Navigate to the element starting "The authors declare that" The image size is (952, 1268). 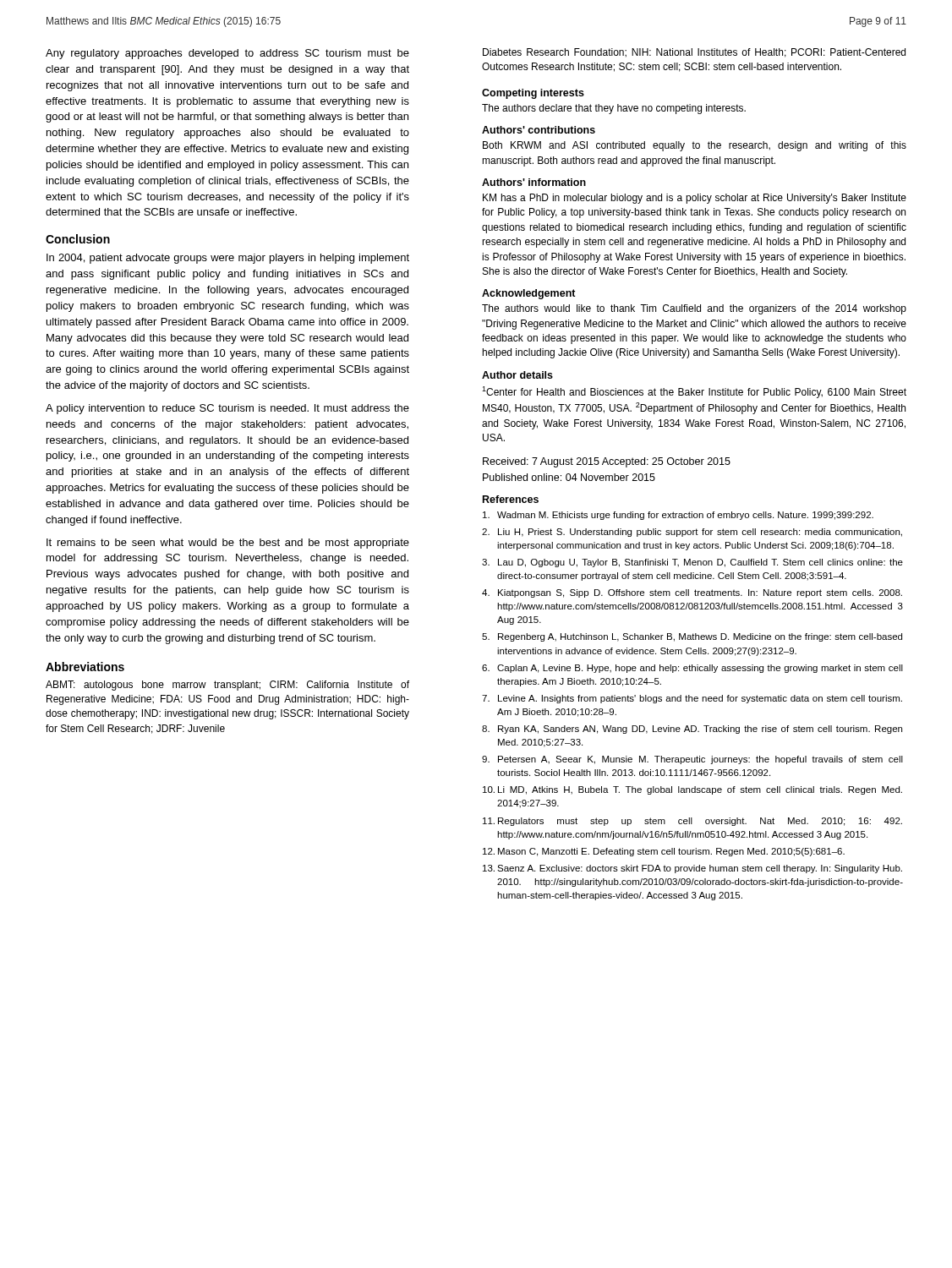point(694,109)
